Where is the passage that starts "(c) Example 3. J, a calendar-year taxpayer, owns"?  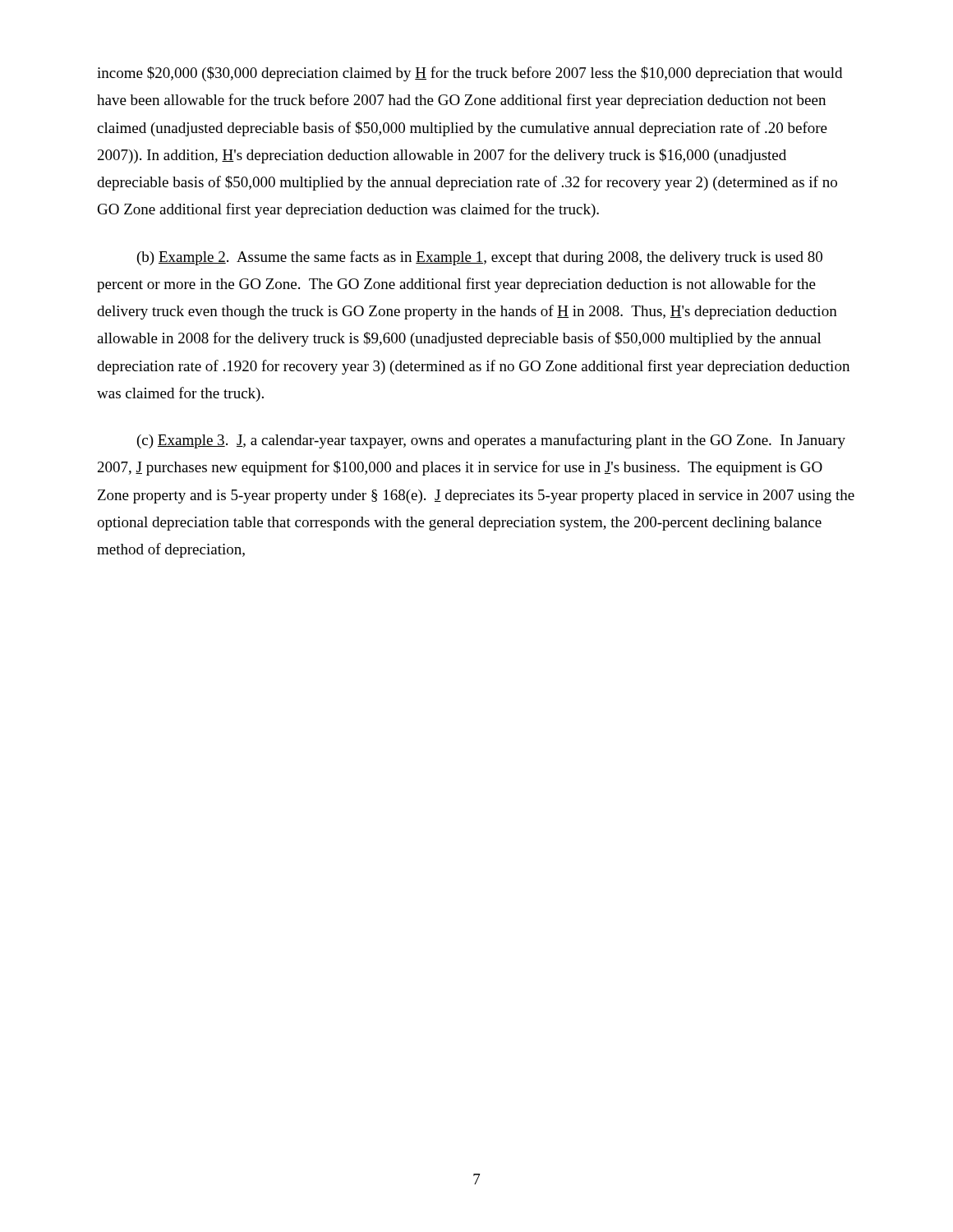coord(476,495)
